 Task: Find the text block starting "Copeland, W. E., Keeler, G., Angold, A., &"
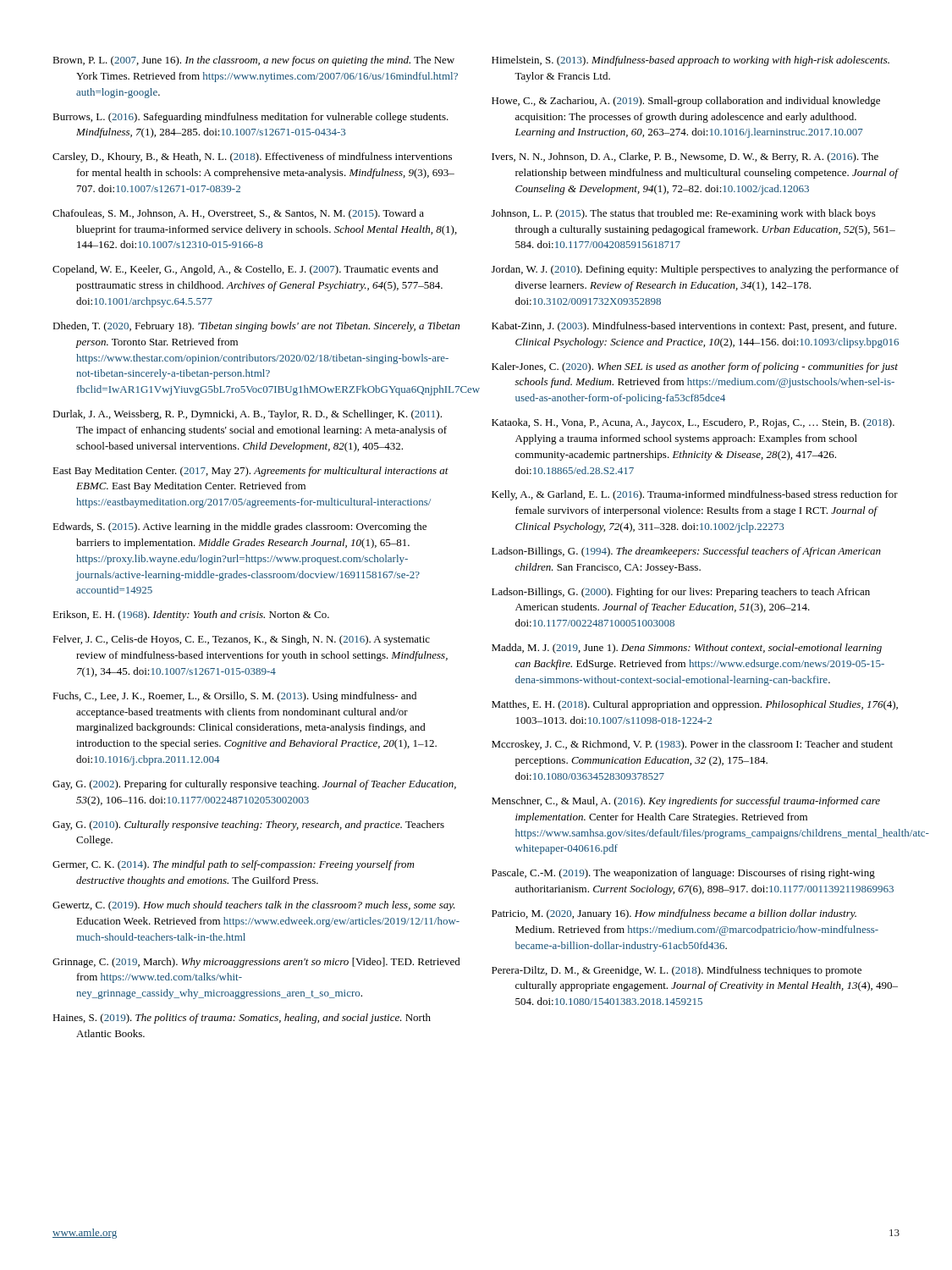click(248, 285)
